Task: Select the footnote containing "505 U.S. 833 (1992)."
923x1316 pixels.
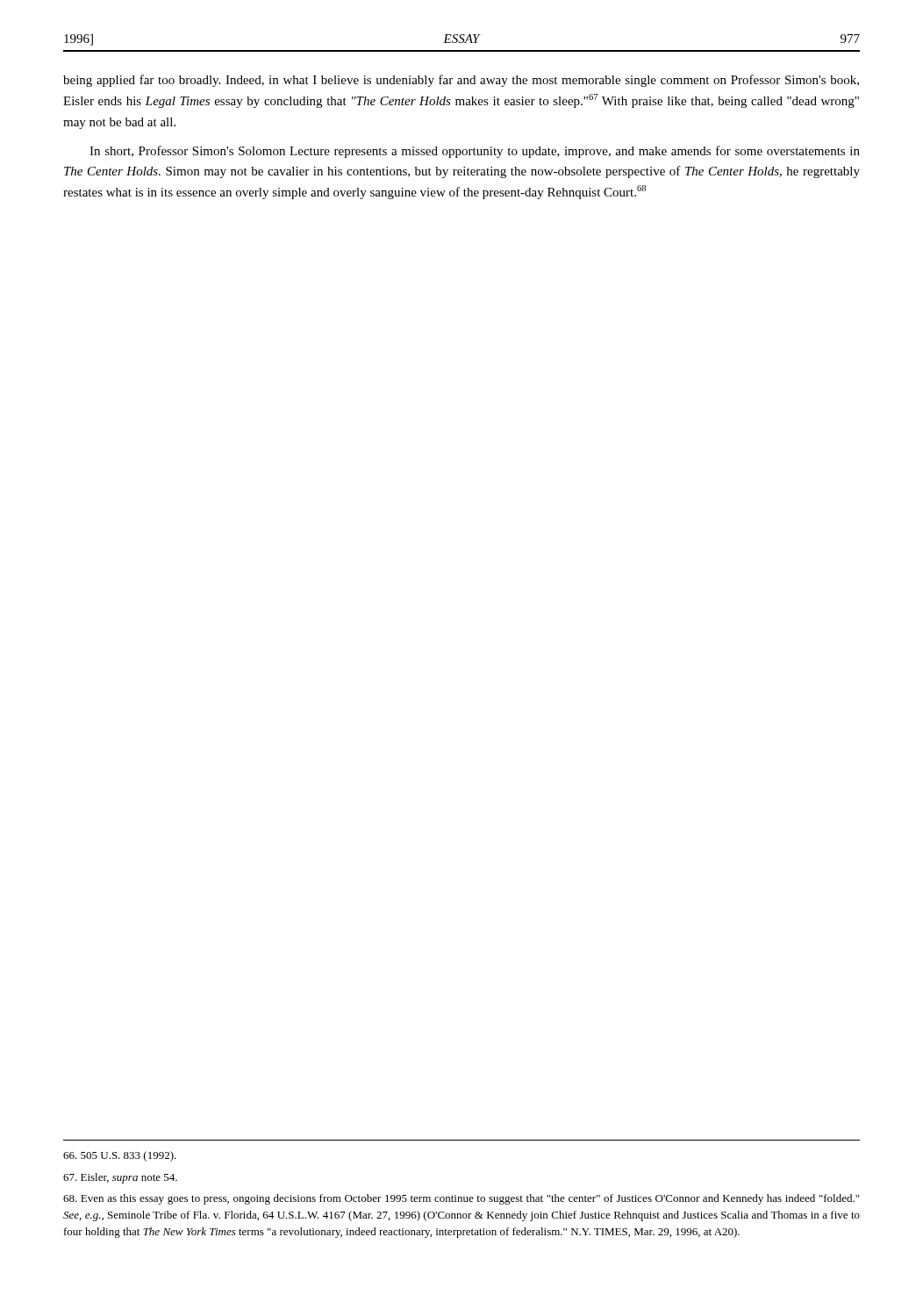Action: coord(120,1155)
